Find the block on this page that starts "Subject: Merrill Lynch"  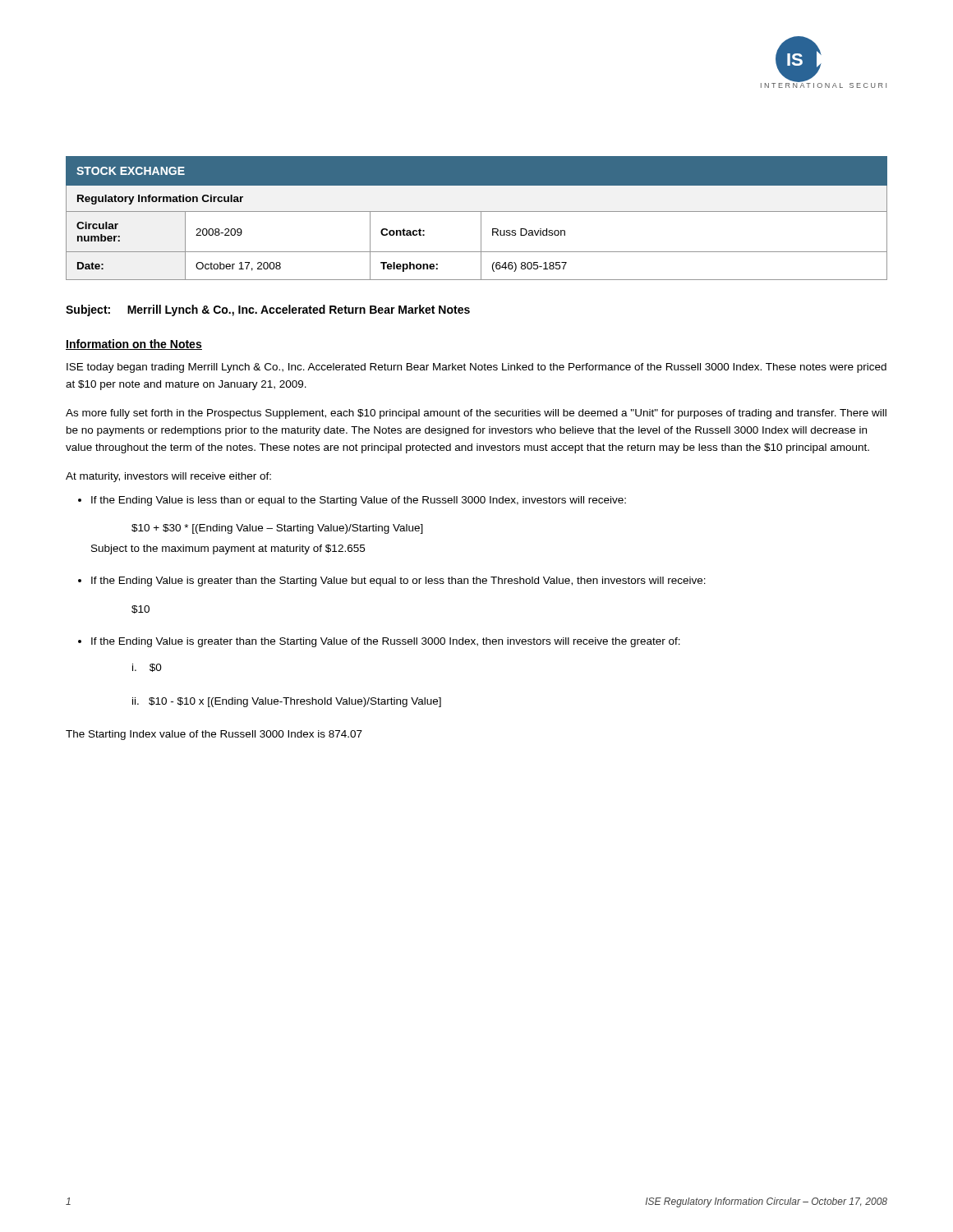[x=268, y=310]
